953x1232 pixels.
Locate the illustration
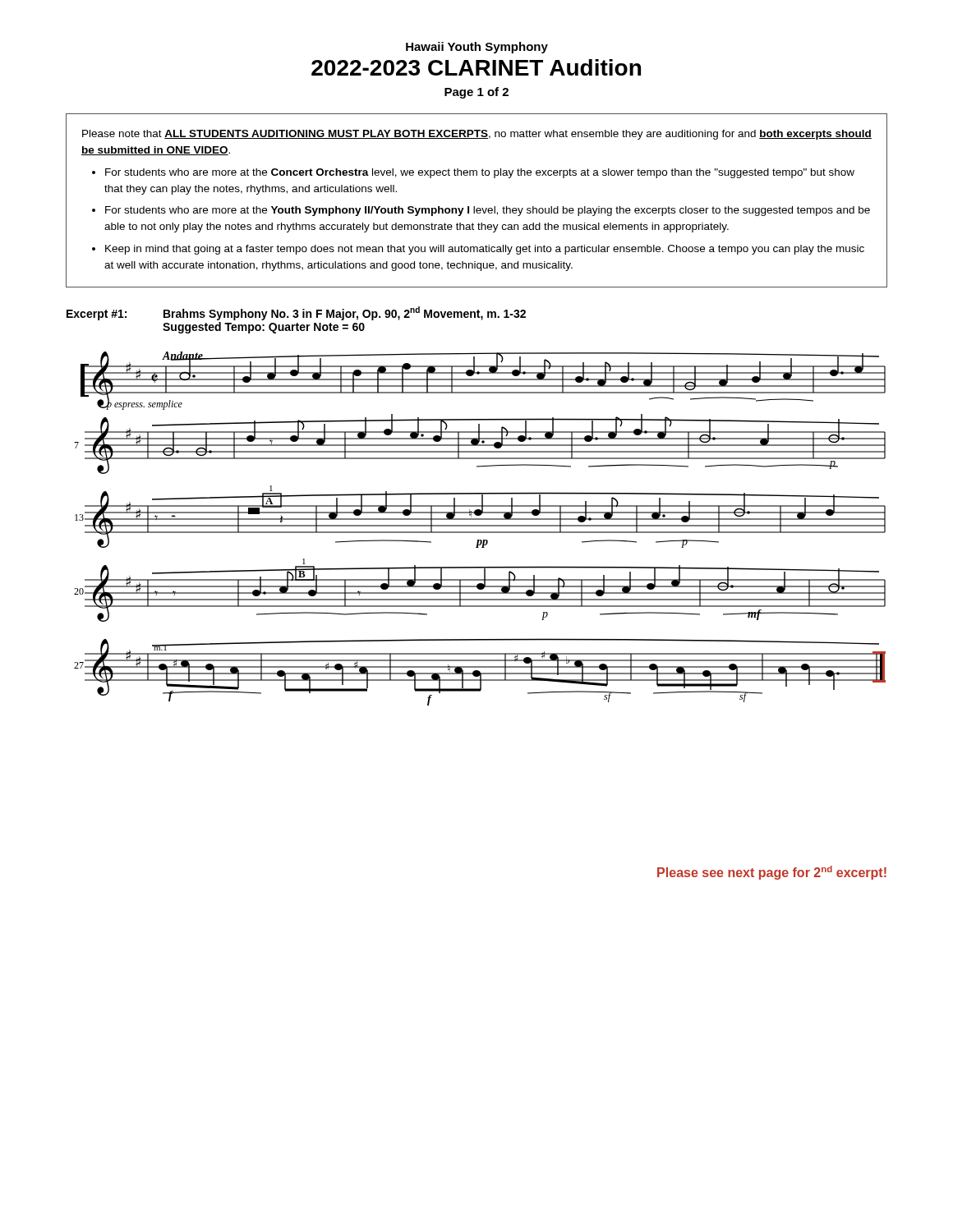[476, 596]
